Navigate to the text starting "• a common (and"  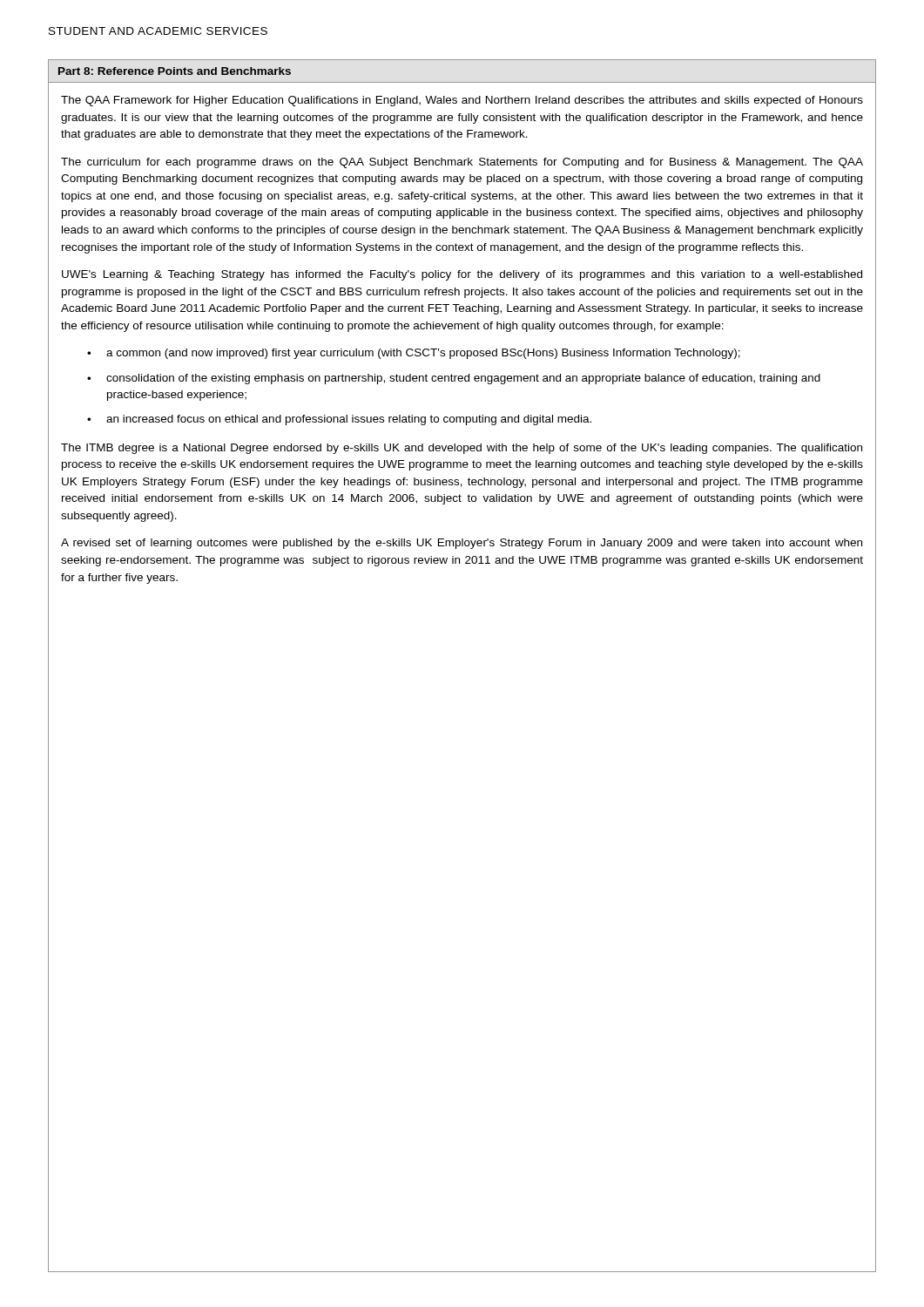click(x=475, y=353)
